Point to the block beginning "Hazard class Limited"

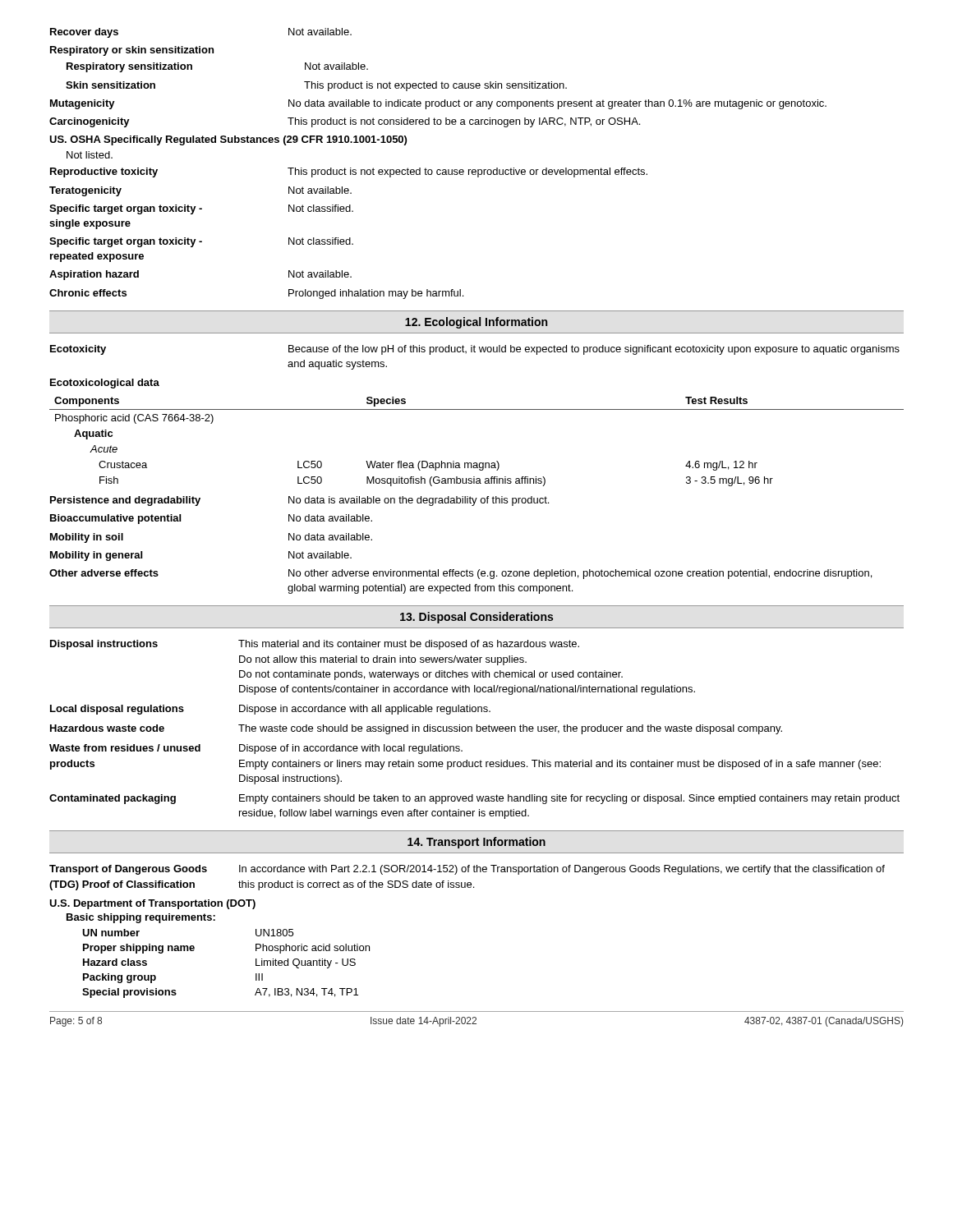pos(115,963)
